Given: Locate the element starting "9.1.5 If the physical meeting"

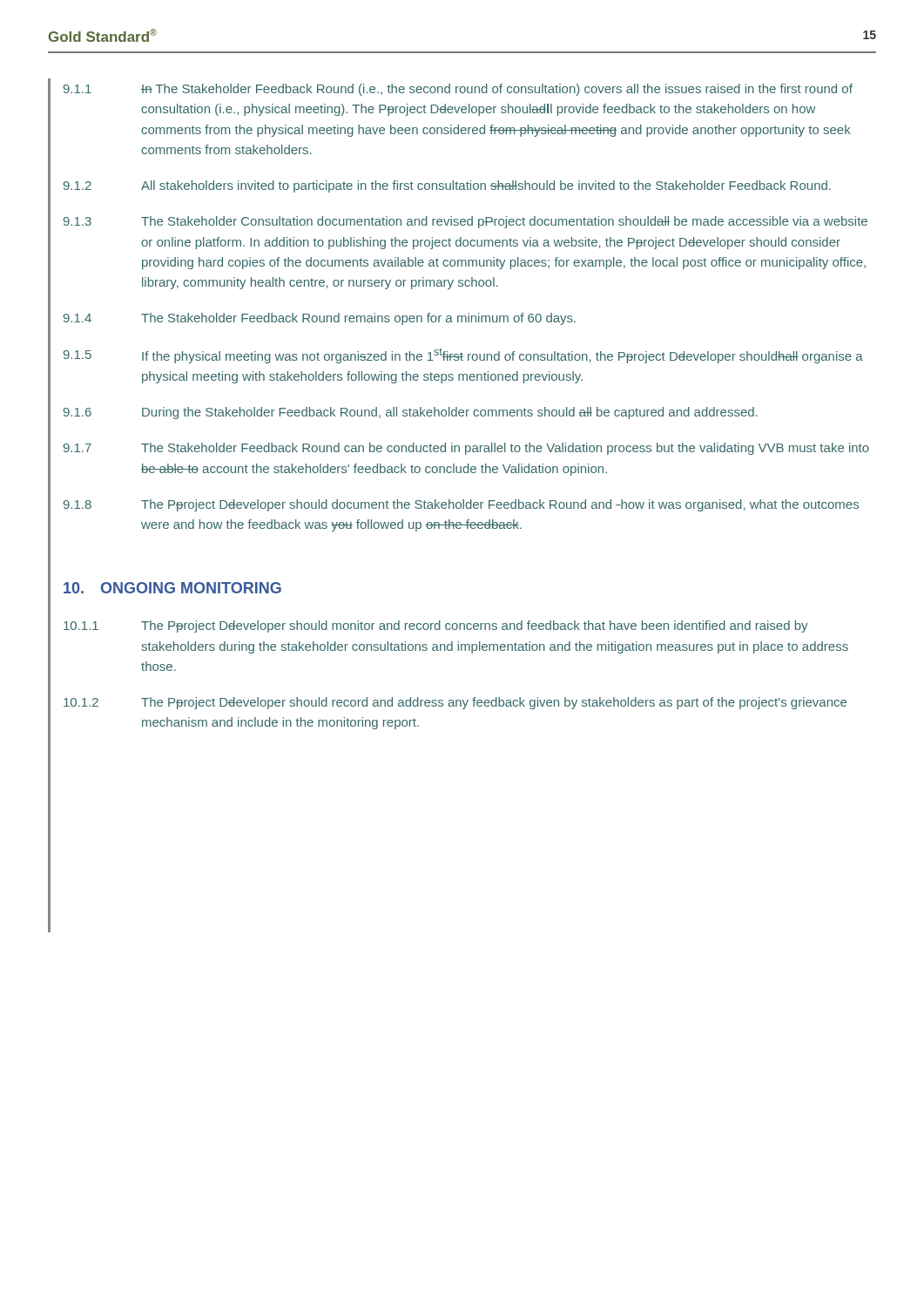Looking at the screenshot, I should (x=469, y=365).
